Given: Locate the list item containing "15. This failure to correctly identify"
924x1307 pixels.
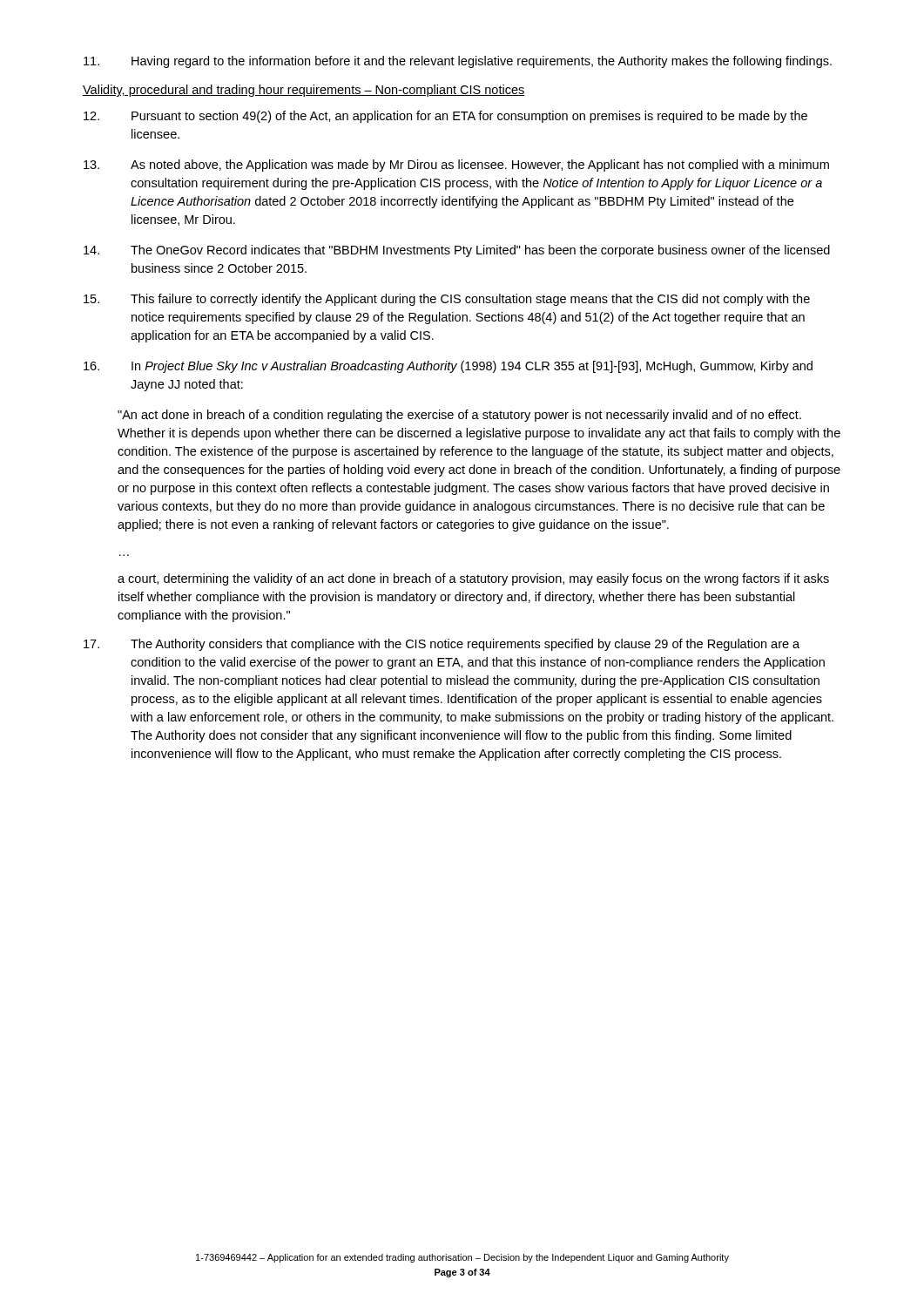Looking at the screenshot, I should 462,318.
